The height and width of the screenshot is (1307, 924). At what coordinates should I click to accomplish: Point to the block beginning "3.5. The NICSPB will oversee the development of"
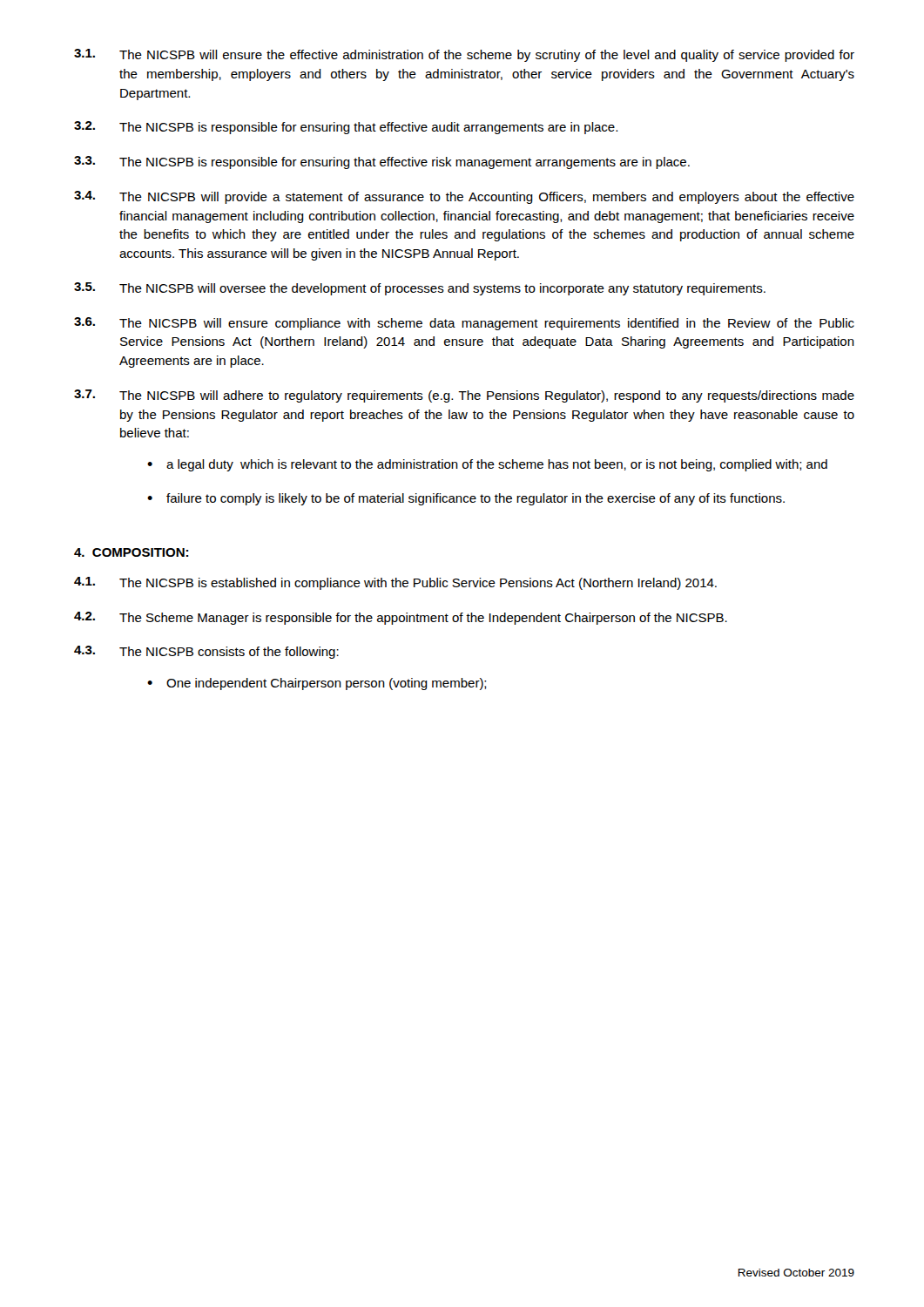pos(420,288)
